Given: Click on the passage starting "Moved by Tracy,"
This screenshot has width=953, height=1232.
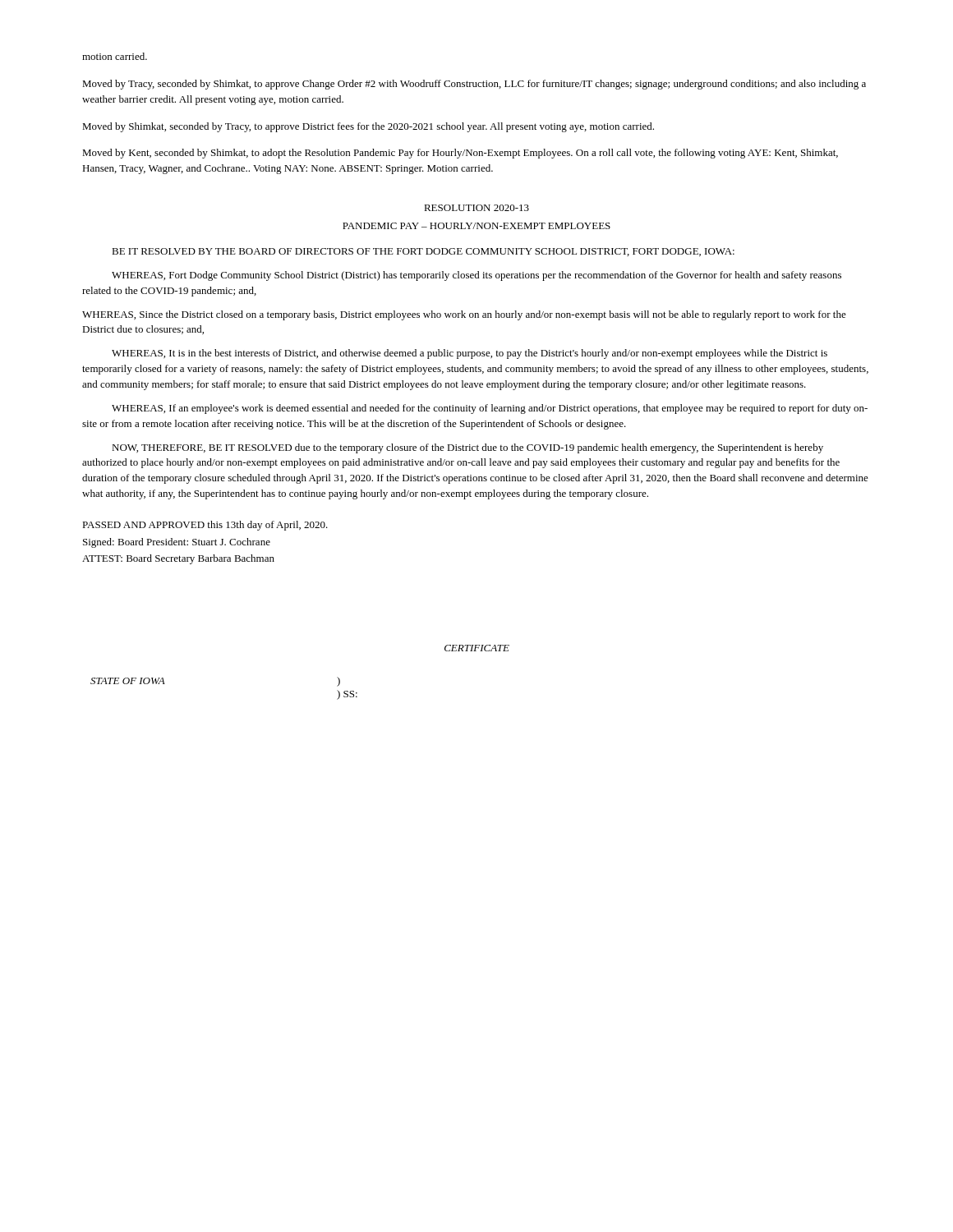Looking at the screenshot, I should [474, 91].
